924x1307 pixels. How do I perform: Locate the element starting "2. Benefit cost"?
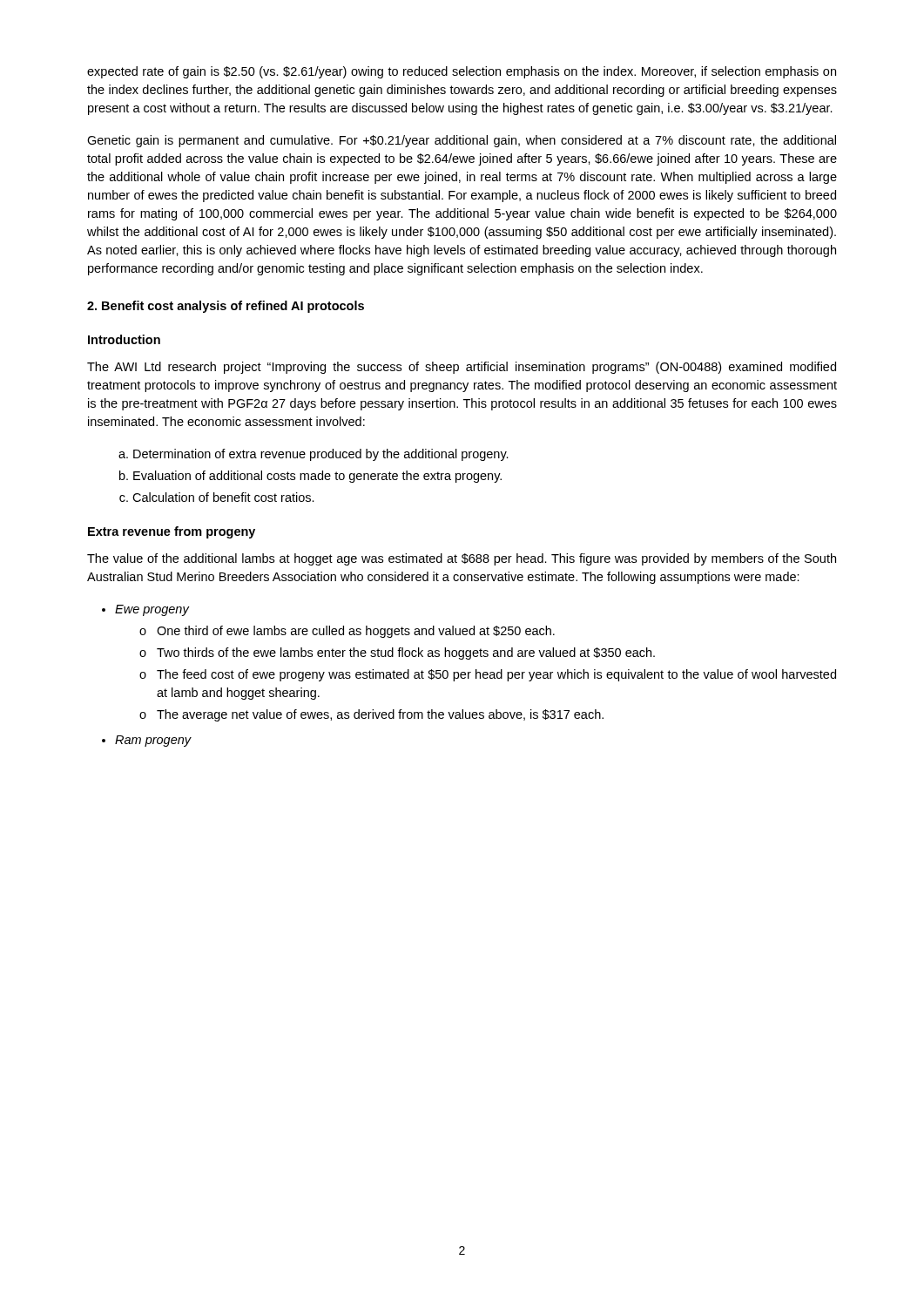226,306
